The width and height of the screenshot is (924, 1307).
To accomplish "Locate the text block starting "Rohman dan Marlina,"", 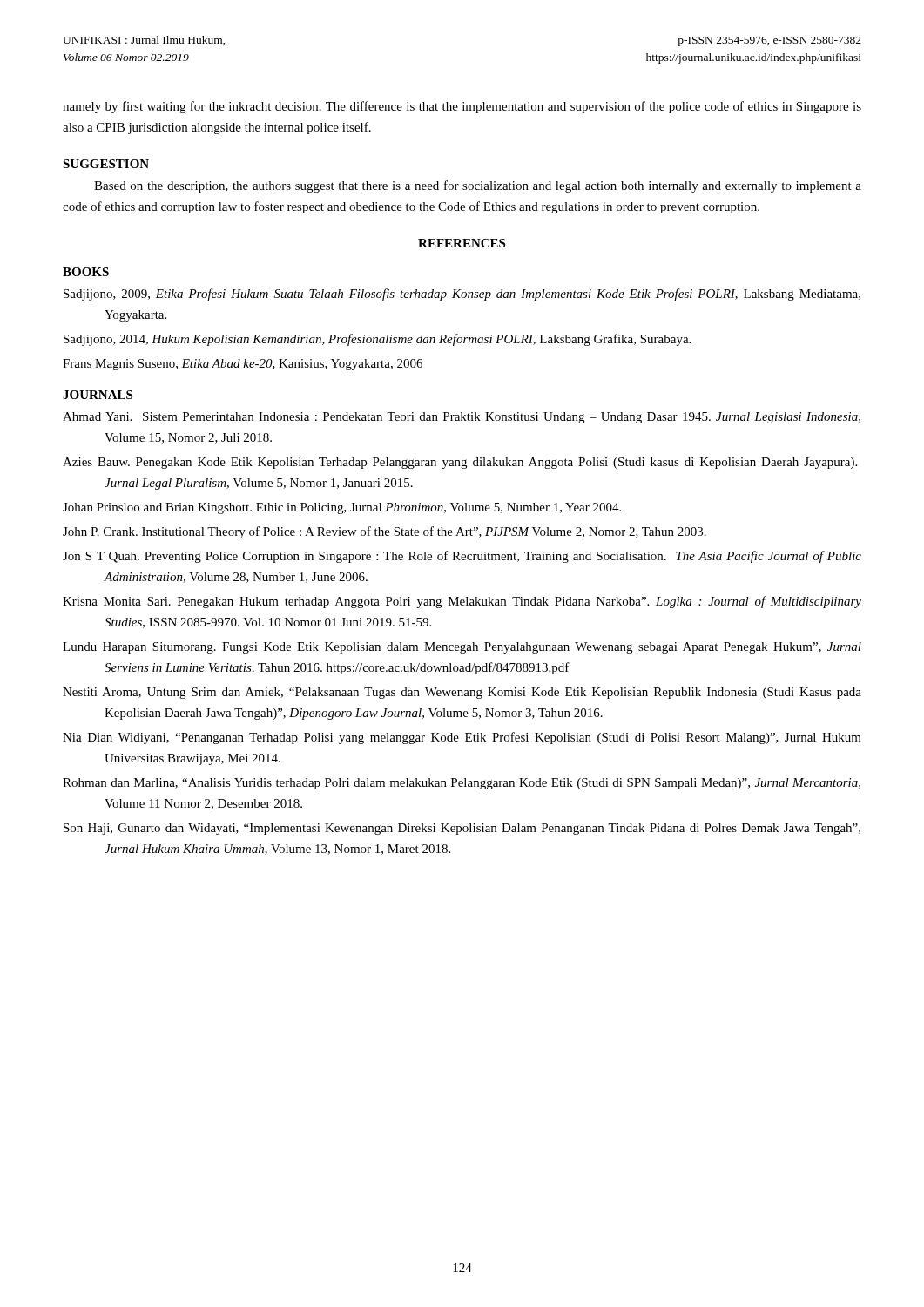I will pyautogui.click(x=462, y=793).
